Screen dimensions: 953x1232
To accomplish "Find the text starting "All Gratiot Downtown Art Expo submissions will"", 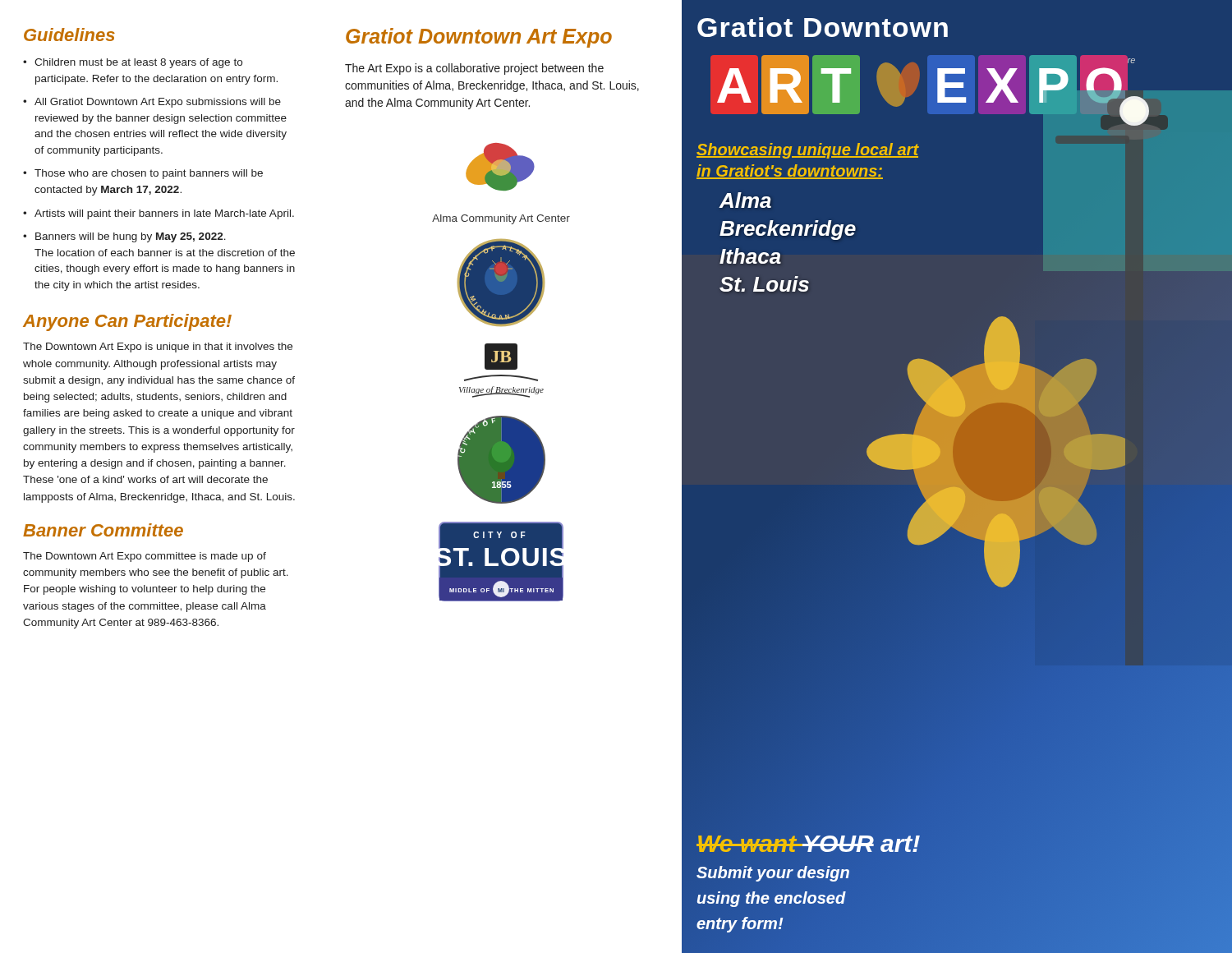I will (x=161, y=126).
